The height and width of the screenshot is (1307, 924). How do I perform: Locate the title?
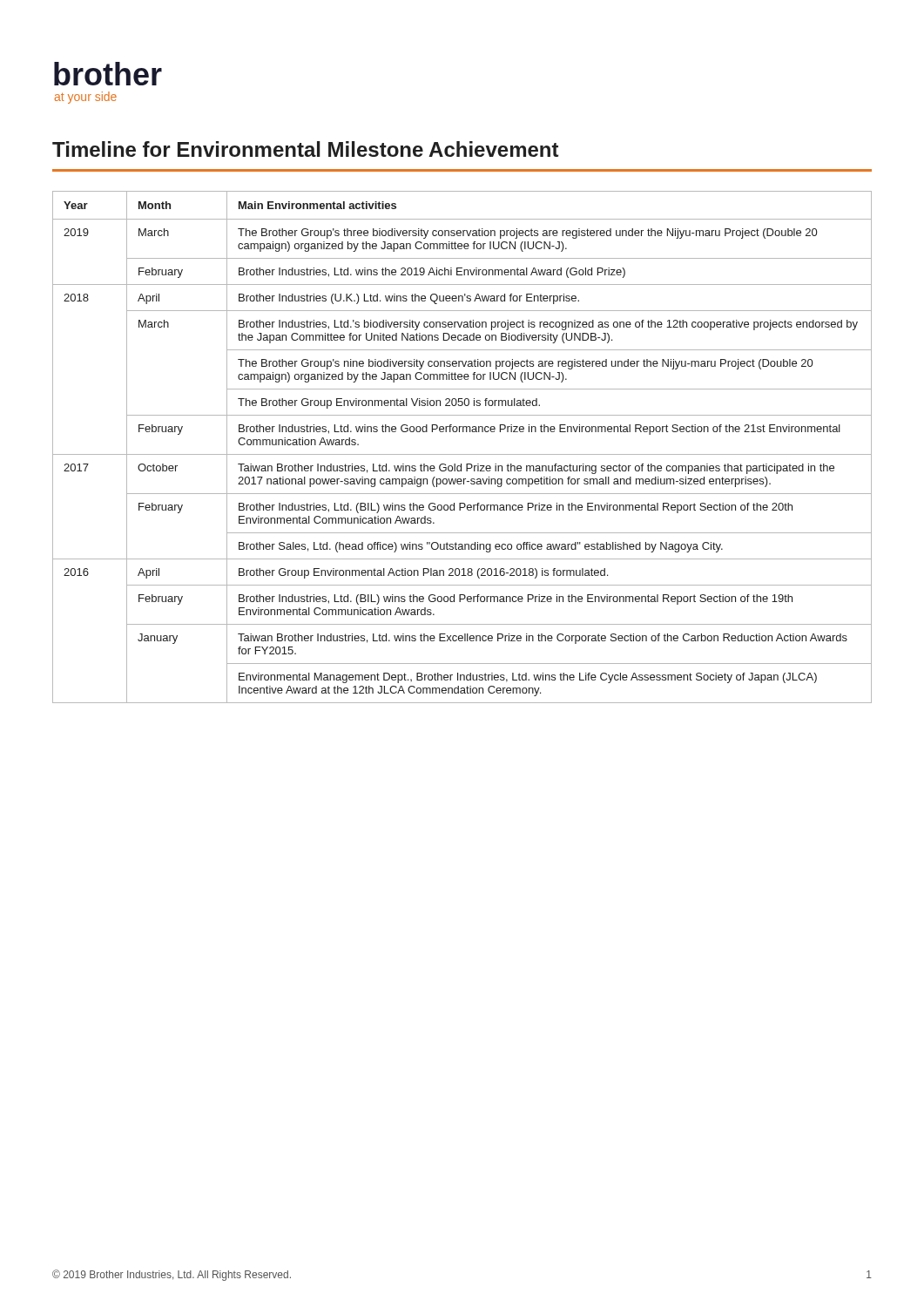pyautogui.click(x=305, y=149)
